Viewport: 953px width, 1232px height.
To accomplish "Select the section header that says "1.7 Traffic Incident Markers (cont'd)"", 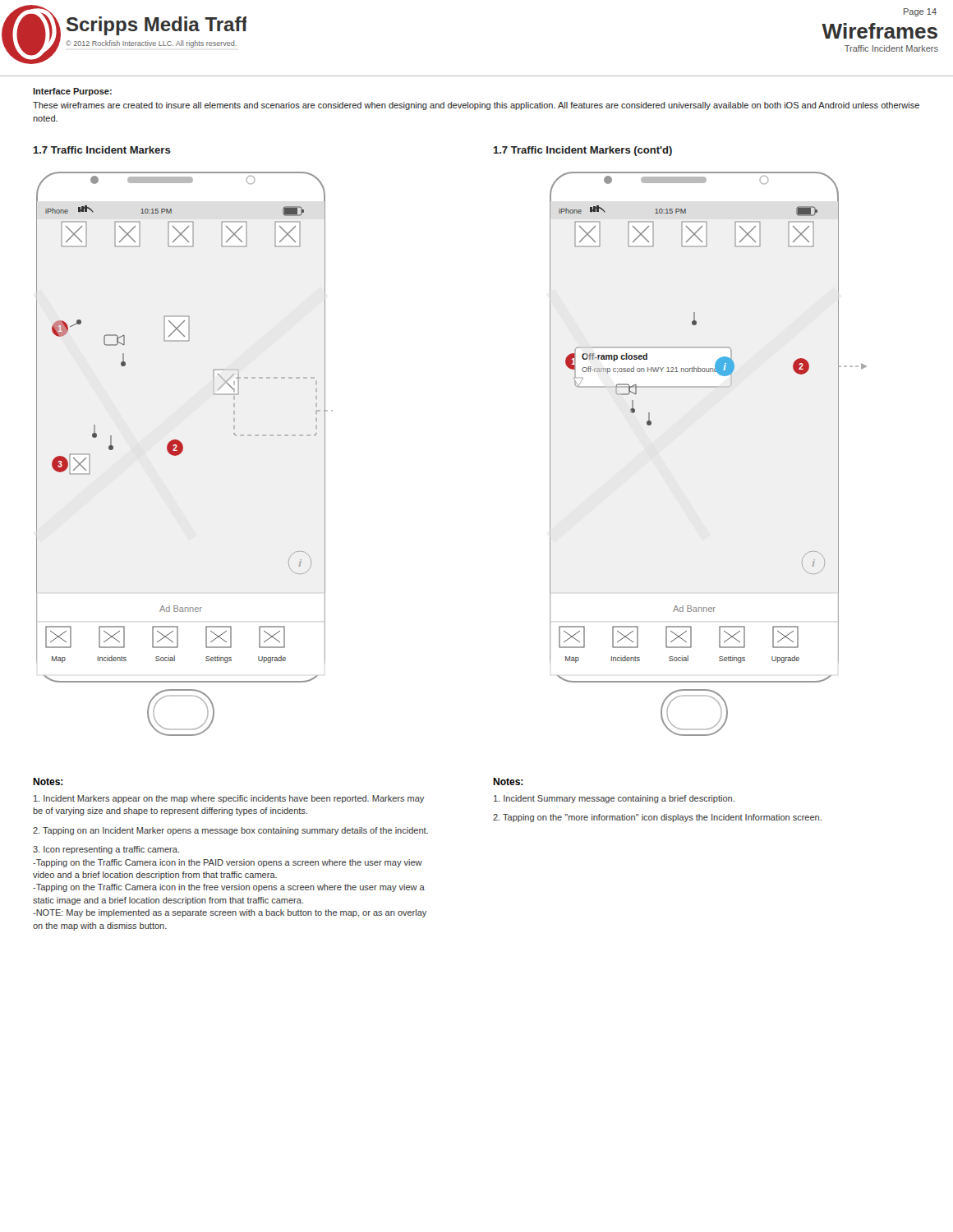I will click(x=583, y=150).
